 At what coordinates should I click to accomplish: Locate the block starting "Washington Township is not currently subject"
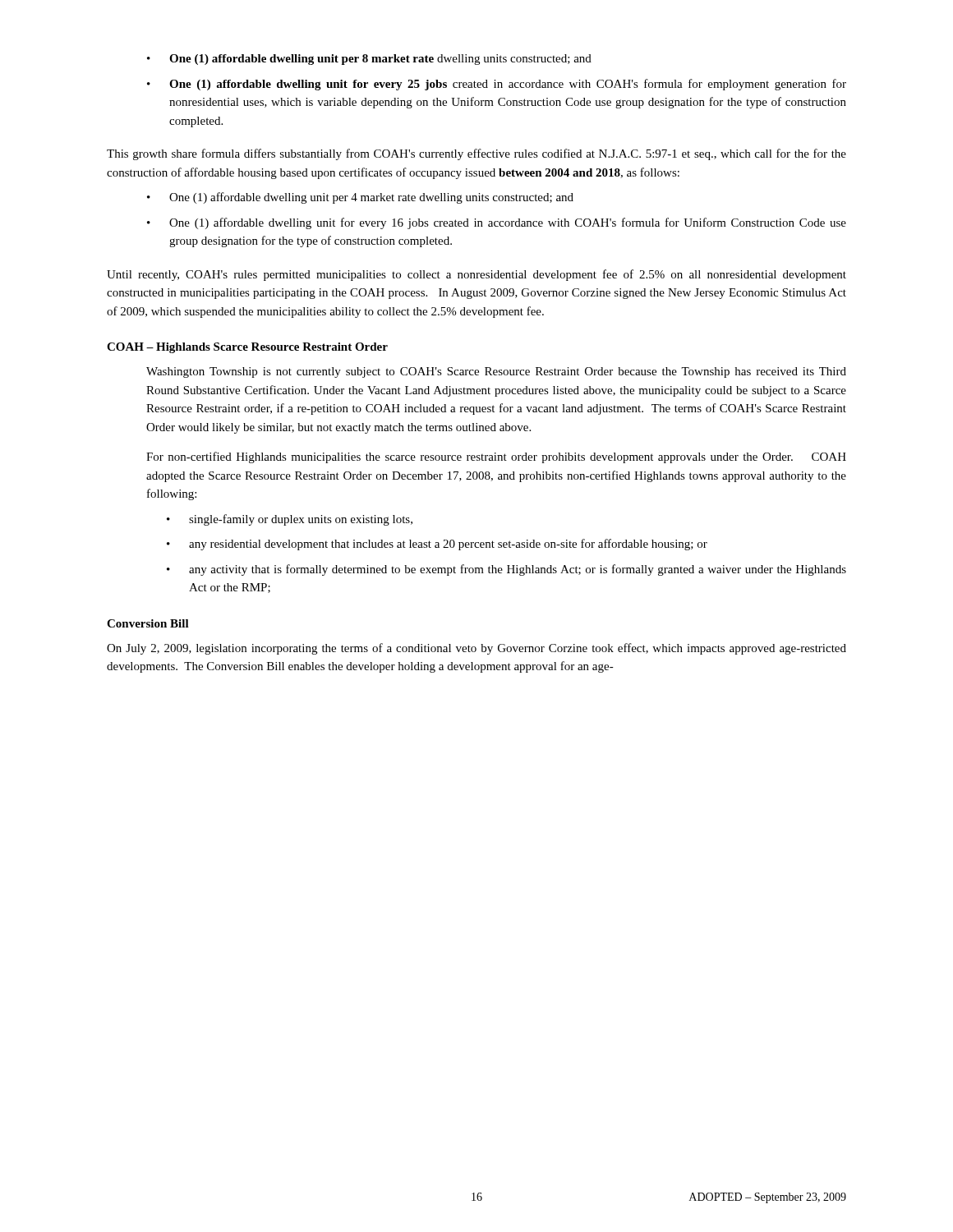[x=496, y=399]
